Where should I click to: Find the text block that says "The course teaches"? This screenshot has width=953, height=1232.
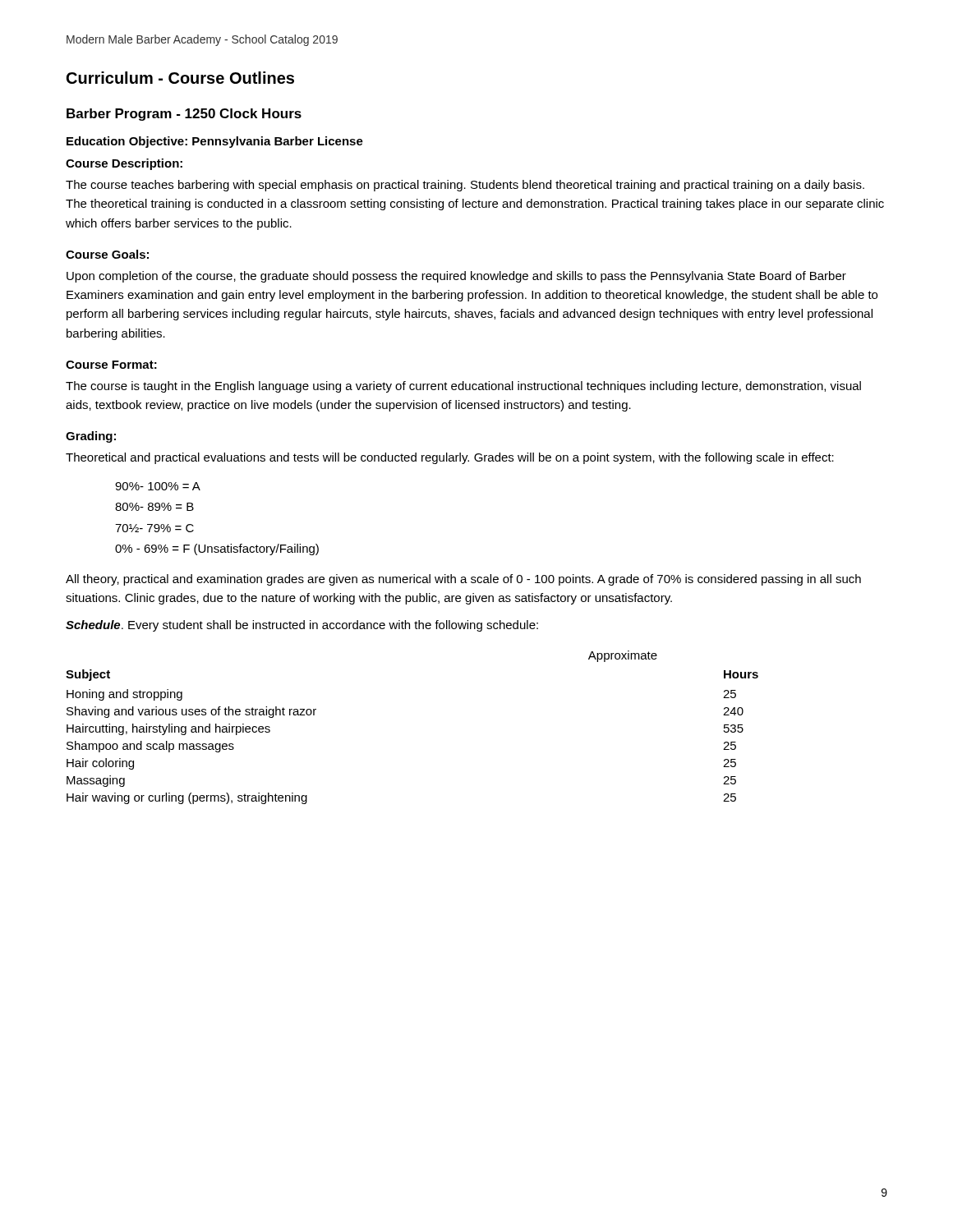475,203
